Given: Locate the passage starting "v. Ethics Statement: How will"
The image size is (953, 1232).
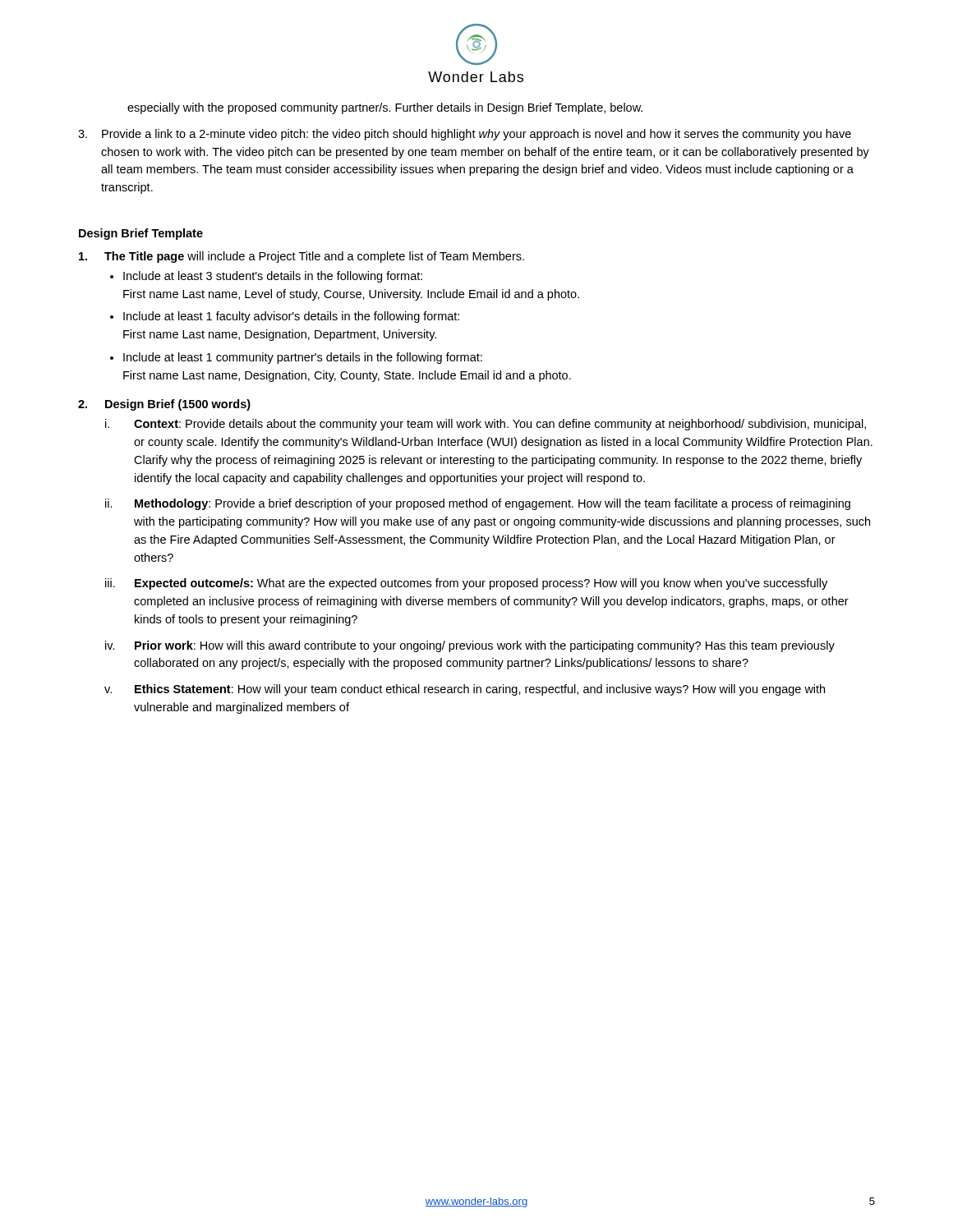Looking at the screenshot, I should [x=490, y=699].
